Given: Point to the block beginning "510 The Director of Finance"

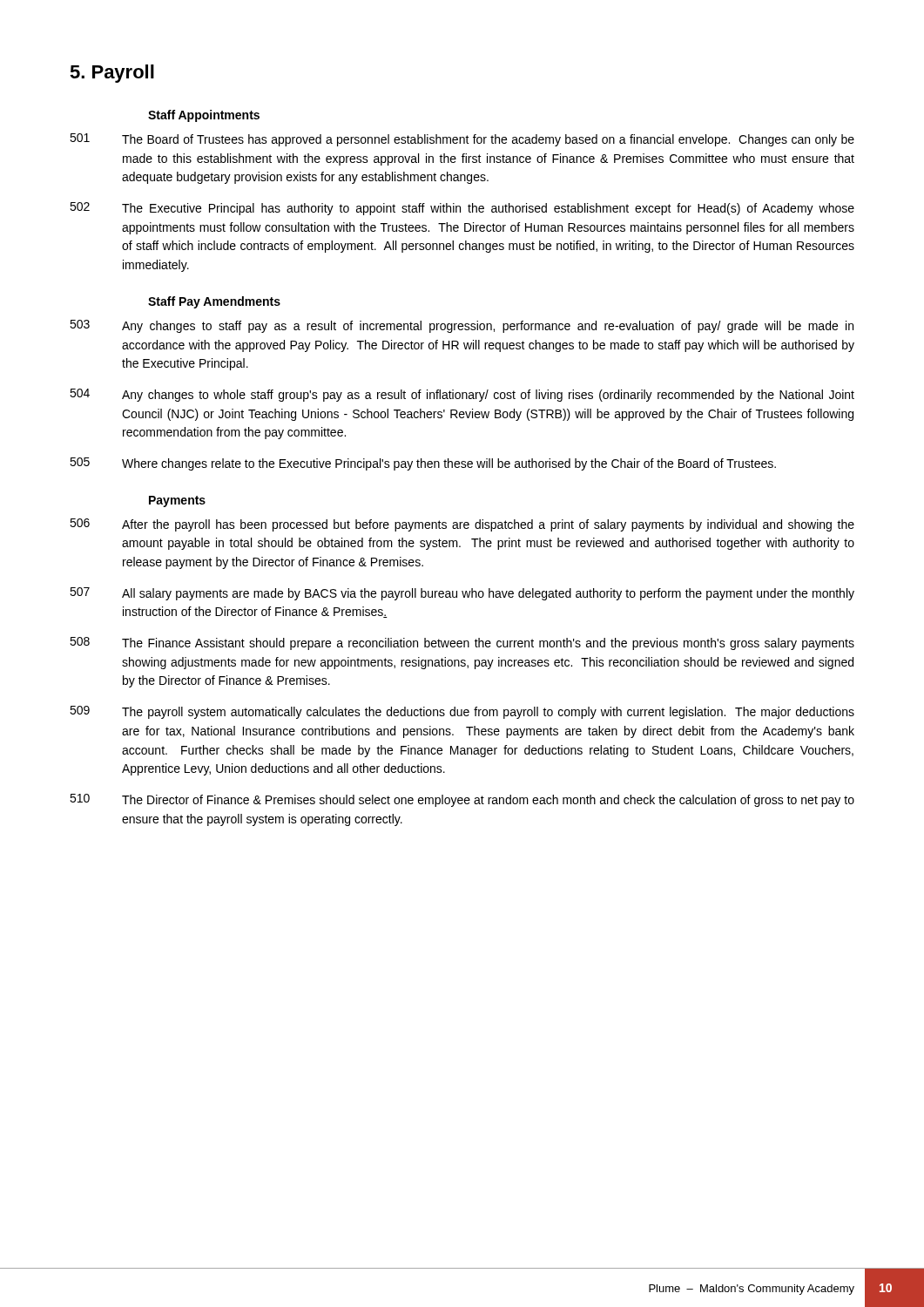Looking at the screenshot, I should coord(462,810).
